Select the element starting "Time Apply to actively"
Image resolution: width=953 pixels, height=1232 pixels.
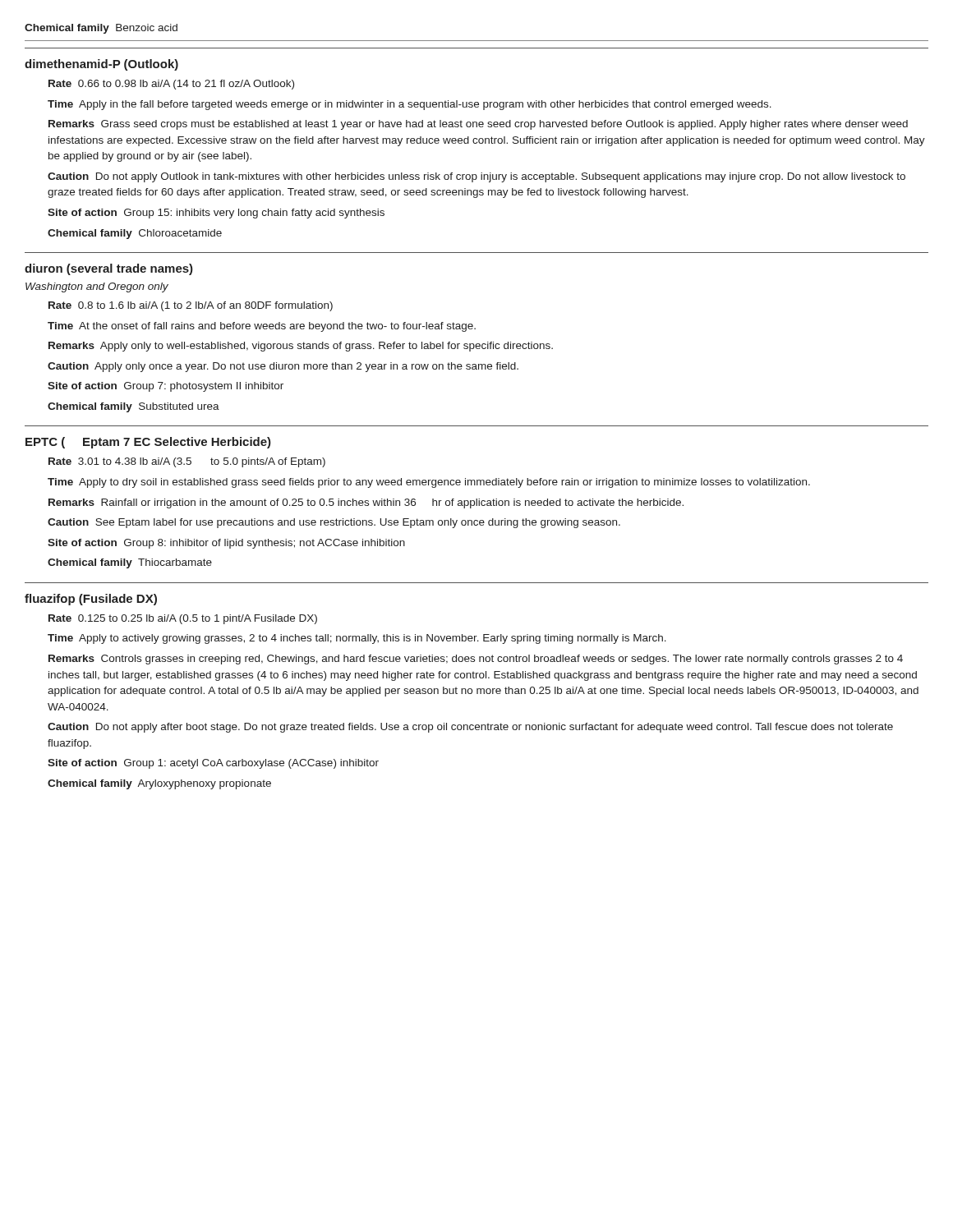click(357, 638)
